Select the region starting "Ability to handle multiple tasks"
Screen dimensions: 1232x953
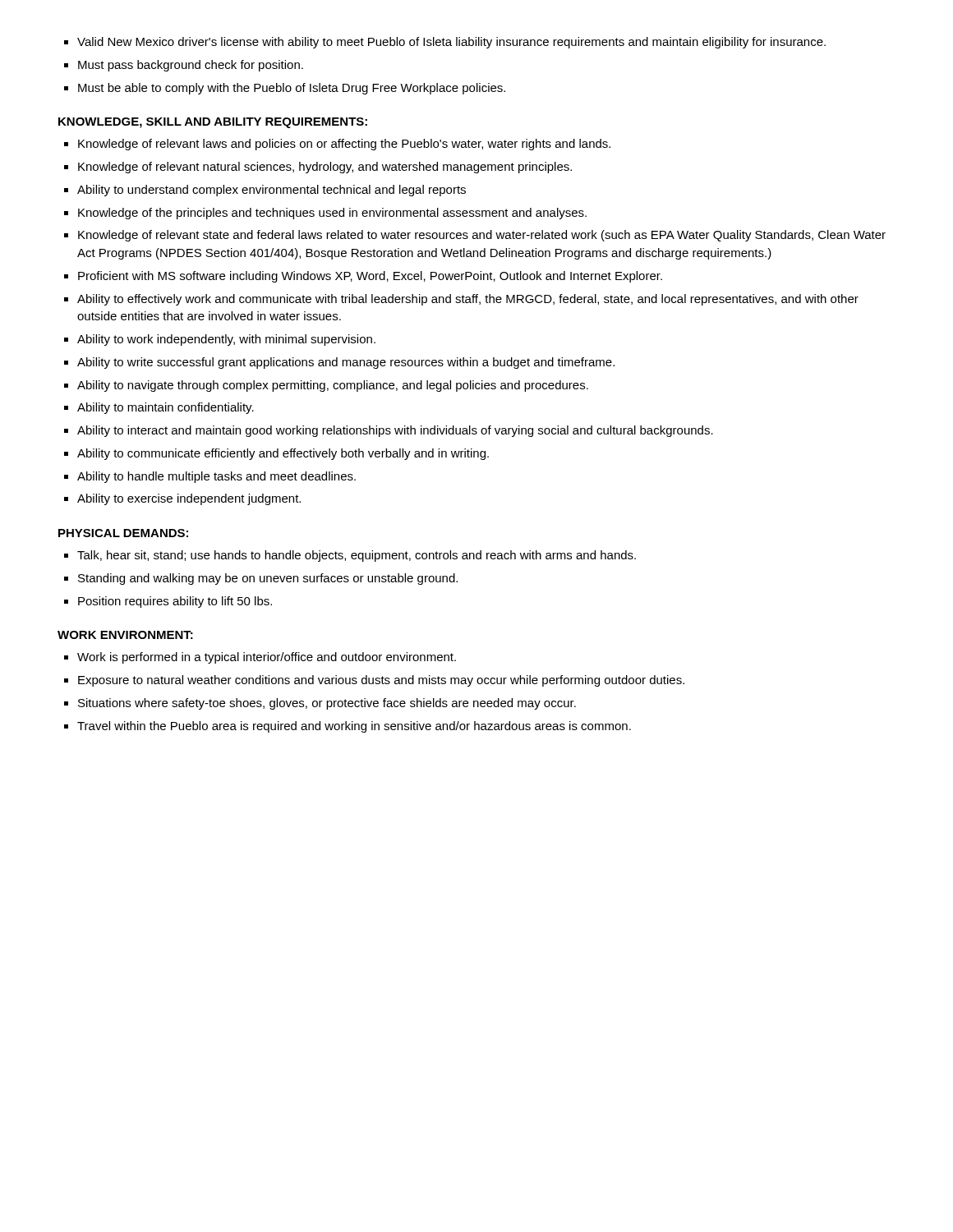click(217, 476)
